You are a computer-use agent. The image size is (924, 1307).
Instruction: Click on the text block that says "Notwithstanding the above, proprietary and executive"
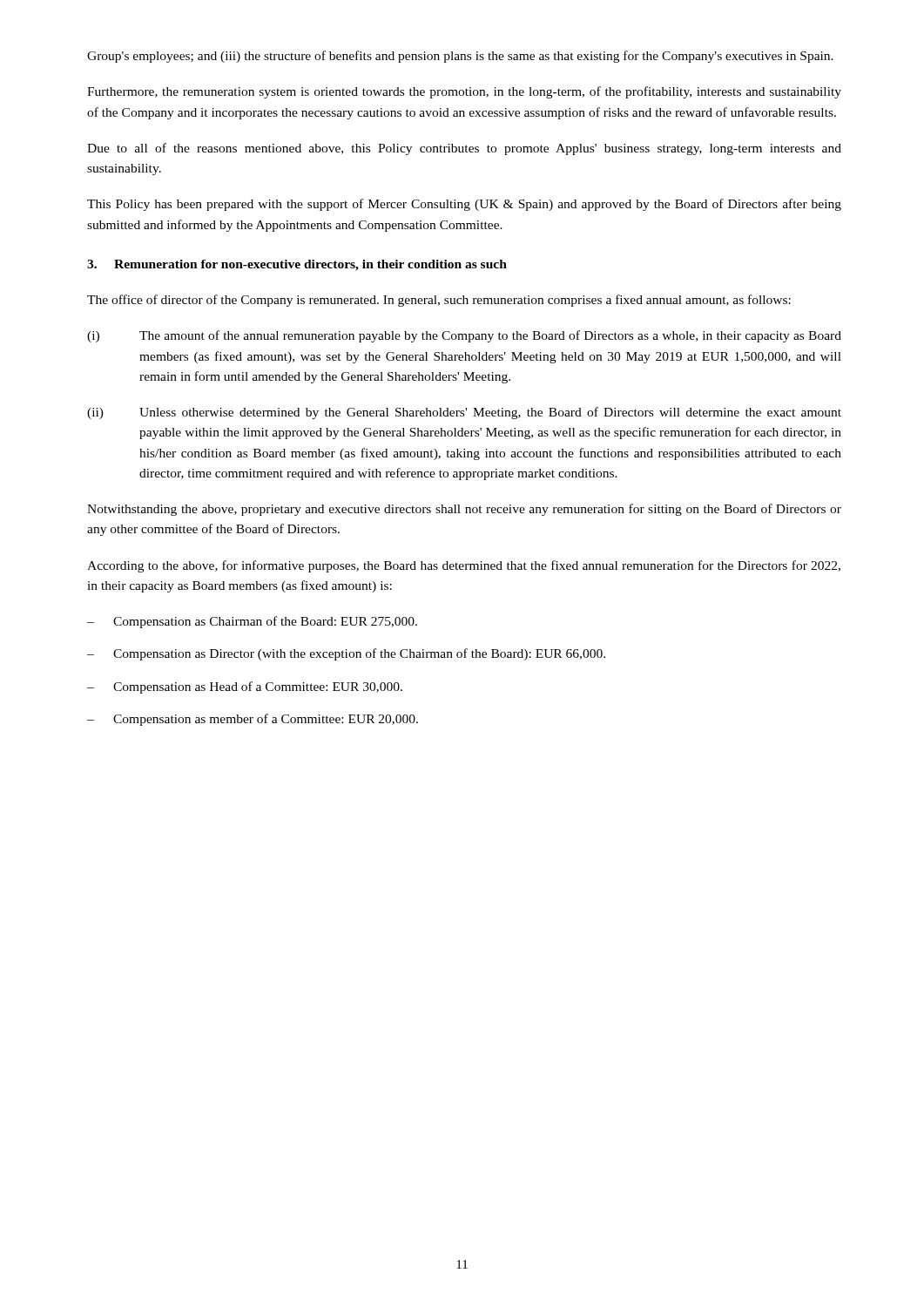(x=464, y=519)
